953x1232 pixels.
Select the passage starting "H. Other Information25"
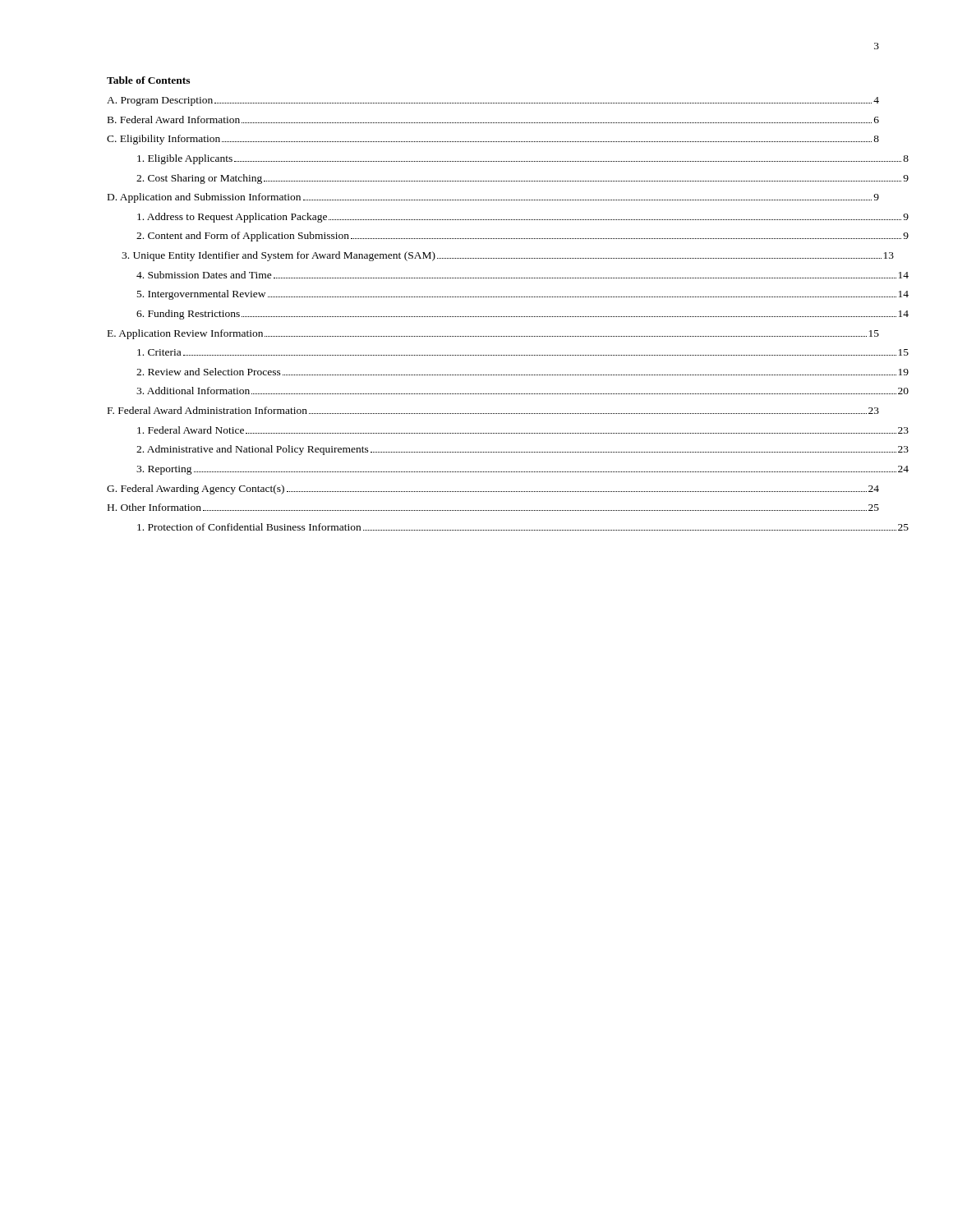[x=493, y=508]
